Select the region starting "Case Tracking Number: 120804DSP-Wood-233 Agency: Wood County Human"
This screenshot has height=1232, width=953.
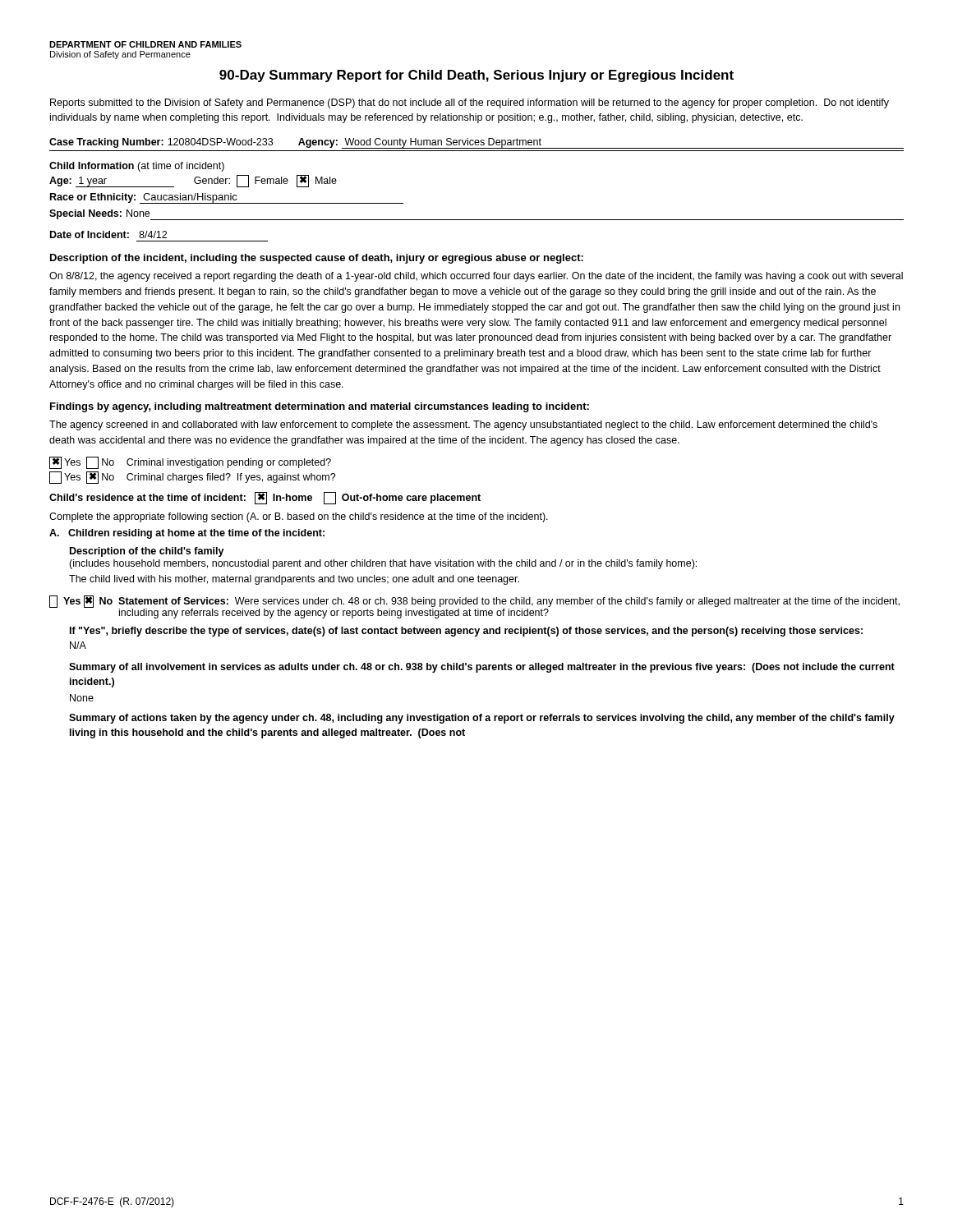pyautogui.click(x=476, y=143)
